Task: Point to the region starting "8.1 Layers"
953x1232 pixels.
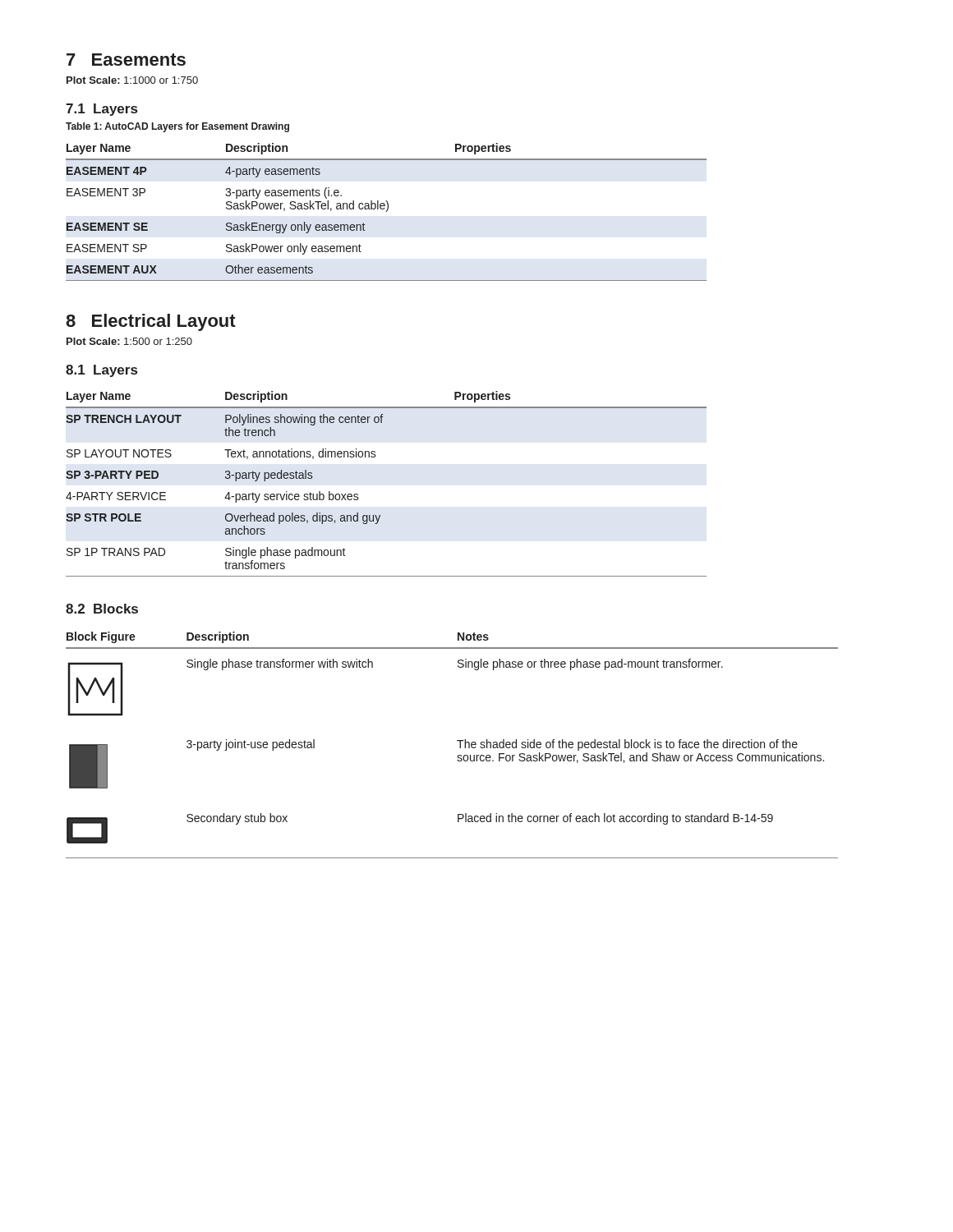Action: (101, 371)
